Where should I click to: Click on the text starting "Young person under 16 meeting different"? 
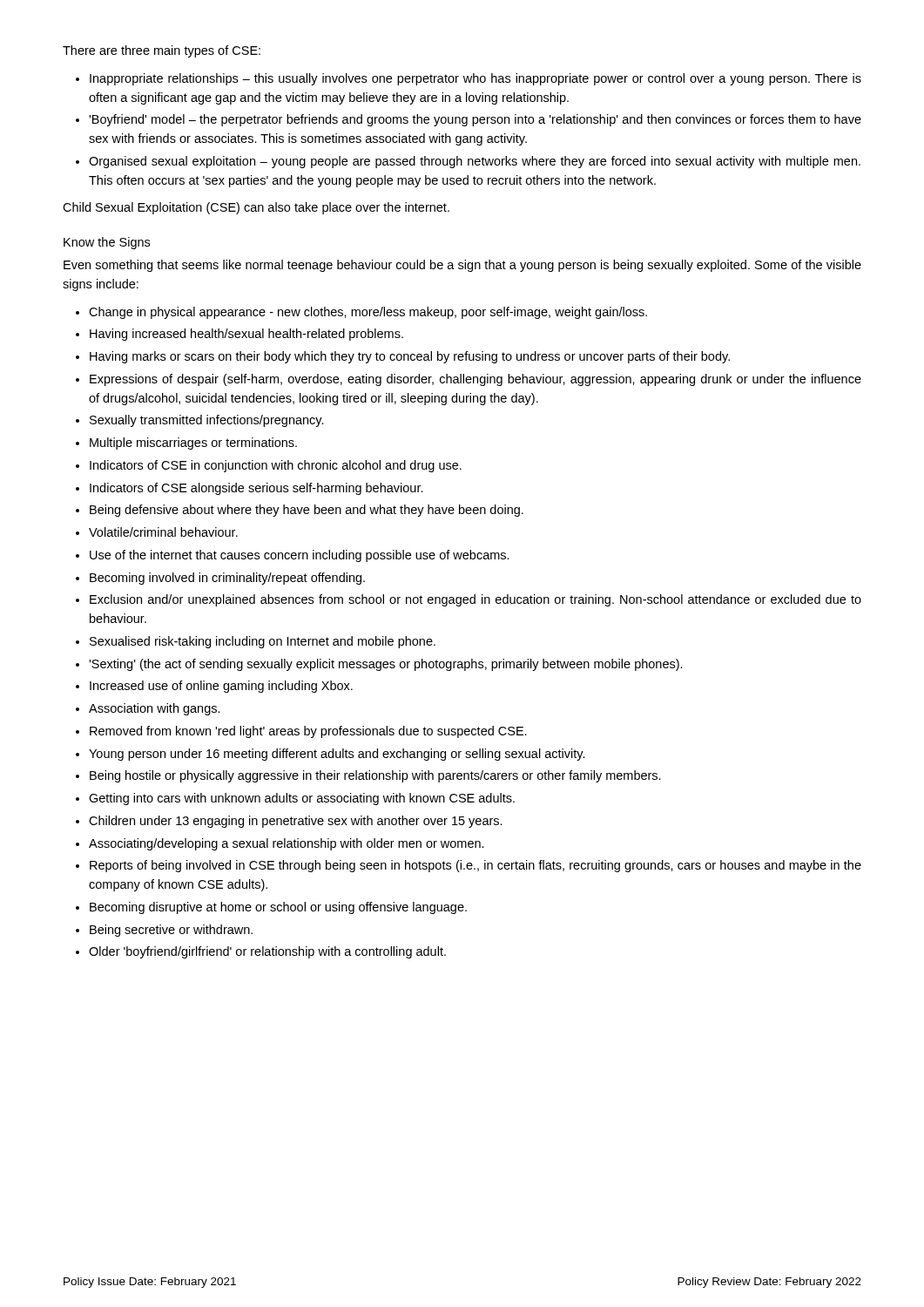(337, 753)
